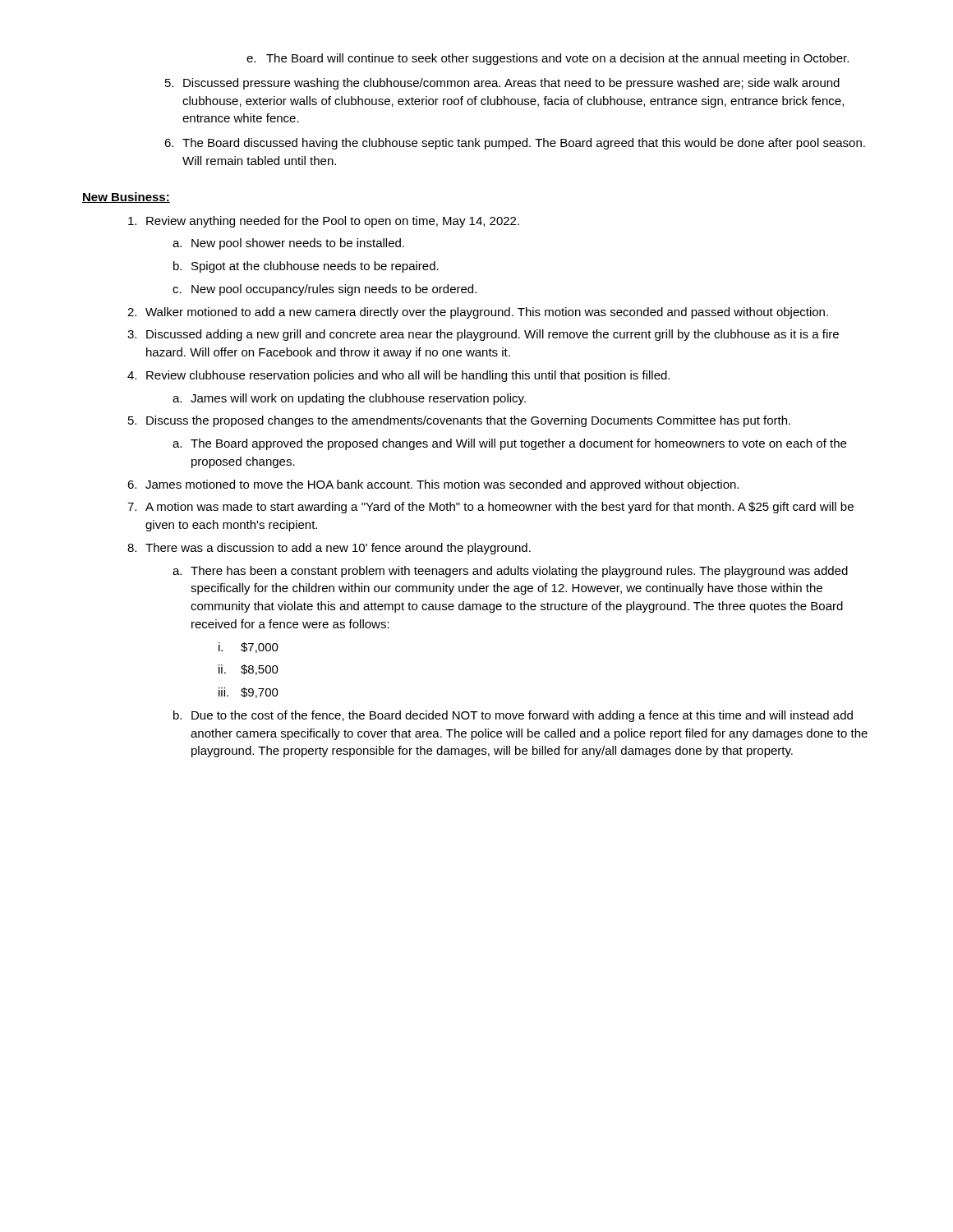Click the passage that begins "b.Spigot at the clubhouse"
This screenshot has width=953, height=1232.
(x=306, y=266)
